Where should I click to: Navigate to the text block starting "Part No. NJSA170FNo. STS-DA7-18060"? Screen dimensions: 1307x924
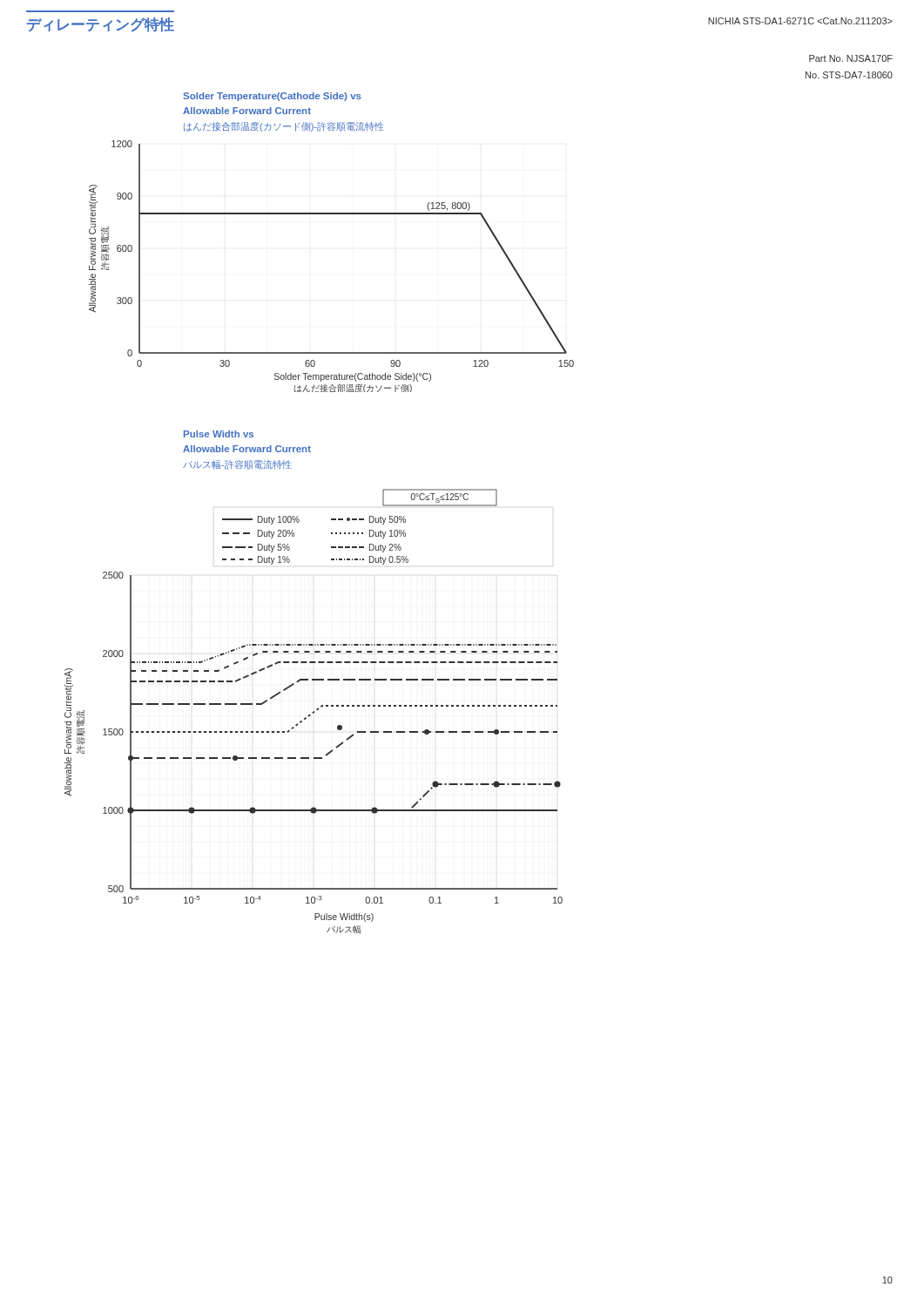(849, 67)
